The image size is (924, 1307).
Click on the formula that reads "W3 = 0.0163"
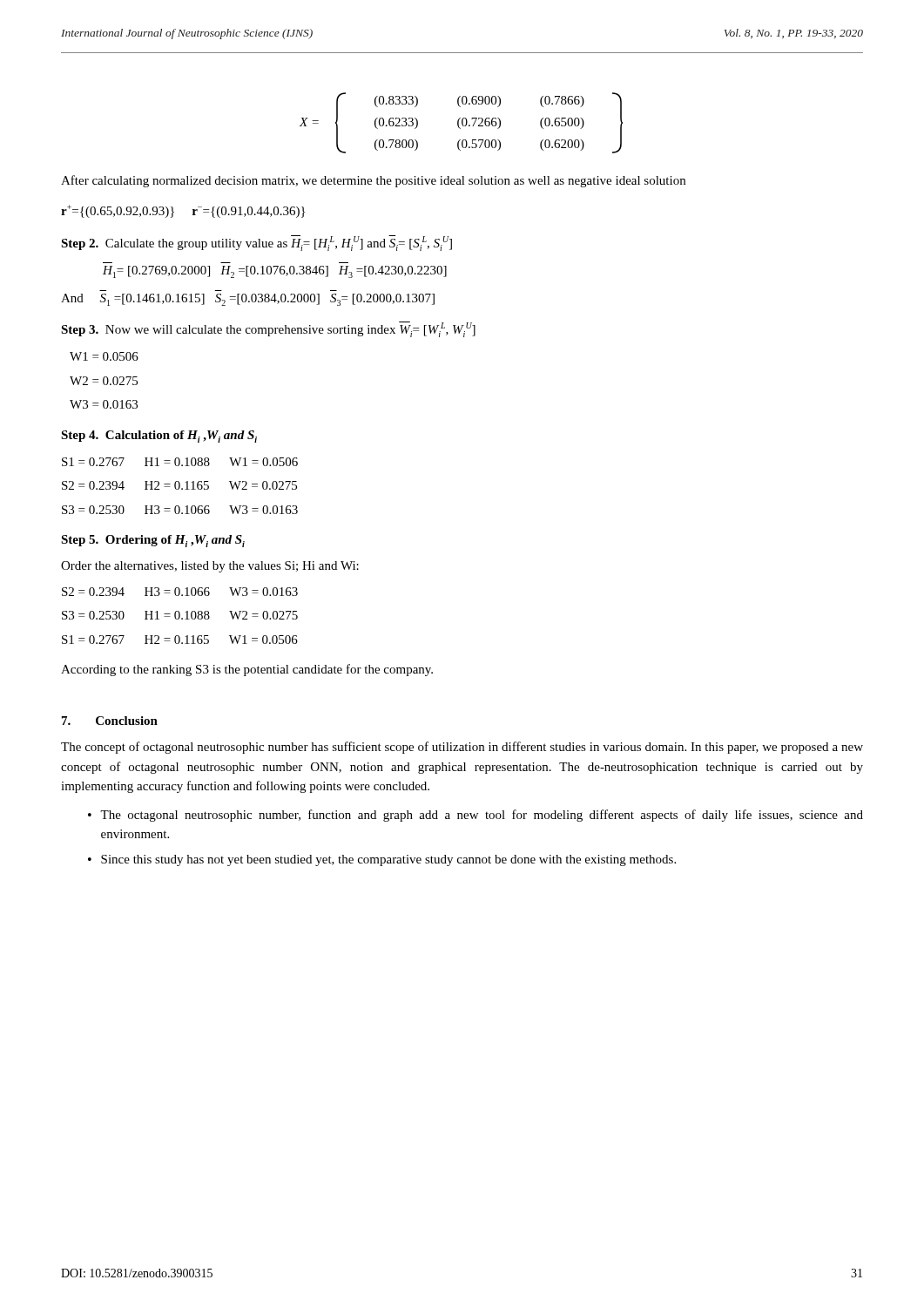coord(104,404)
